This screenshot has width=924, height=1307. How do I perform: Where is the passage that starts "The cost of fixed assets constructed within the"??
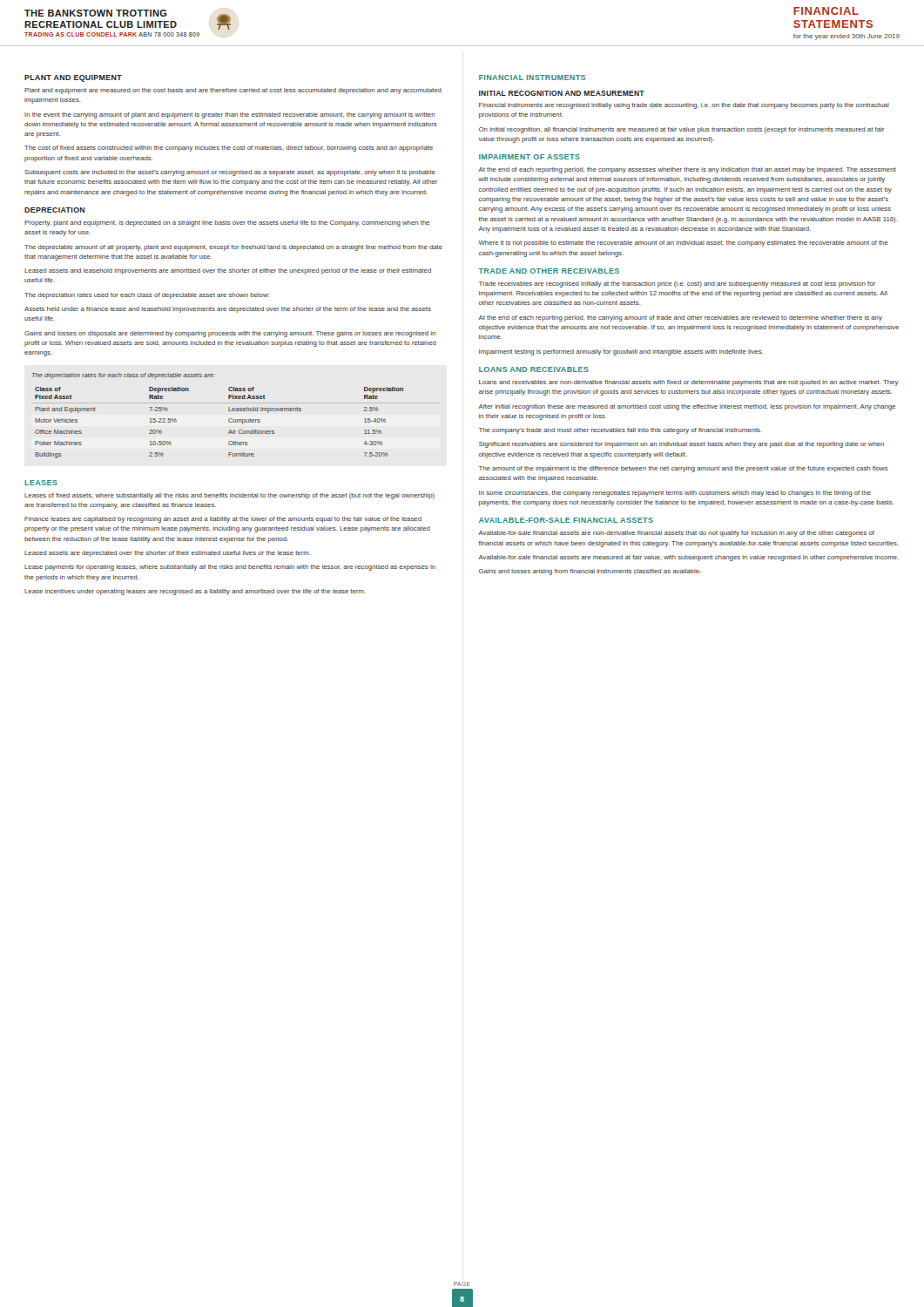pyautogui.click(x=229, y=153)
